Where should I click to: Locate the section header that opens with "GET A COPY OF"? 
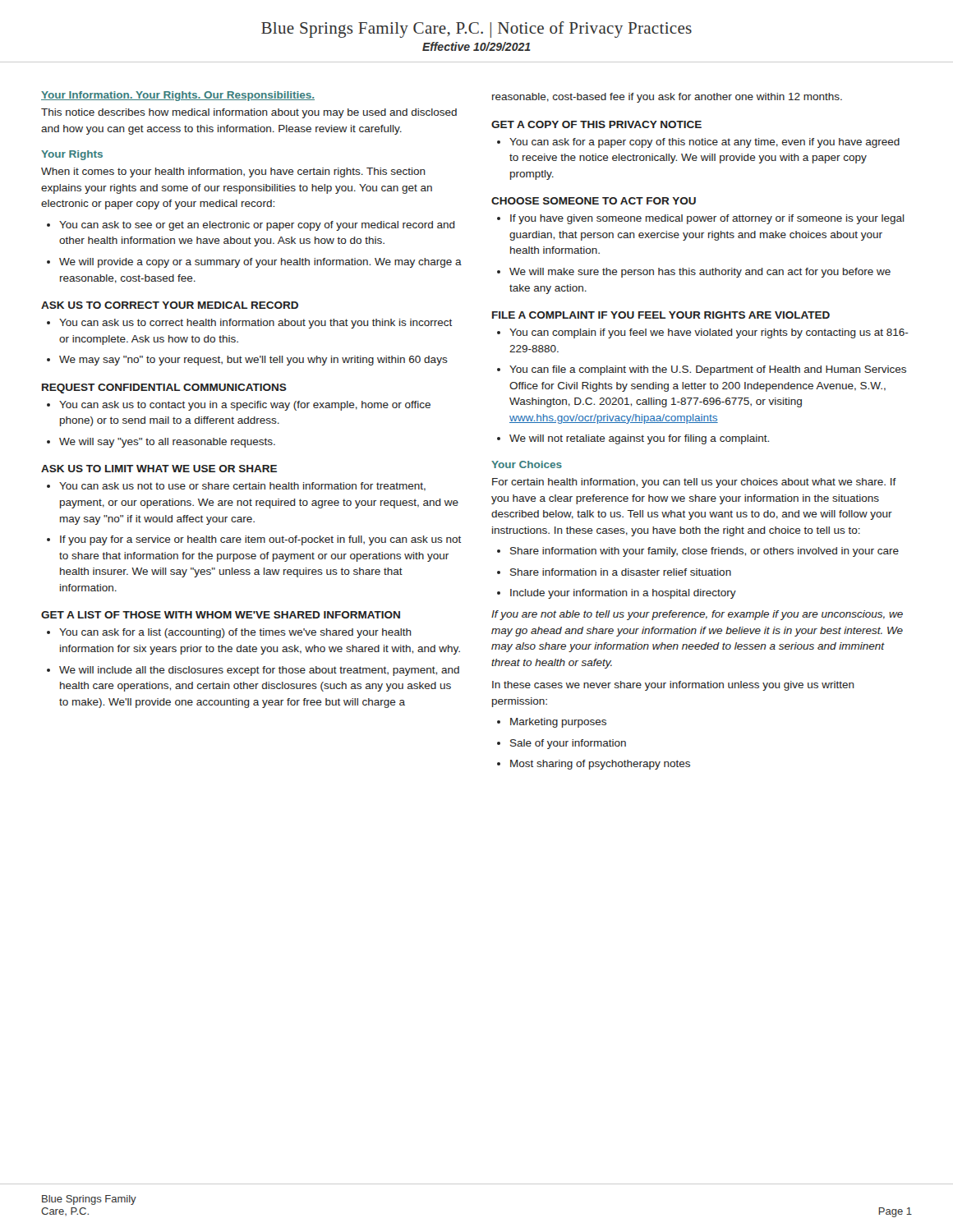pos(597,124)
